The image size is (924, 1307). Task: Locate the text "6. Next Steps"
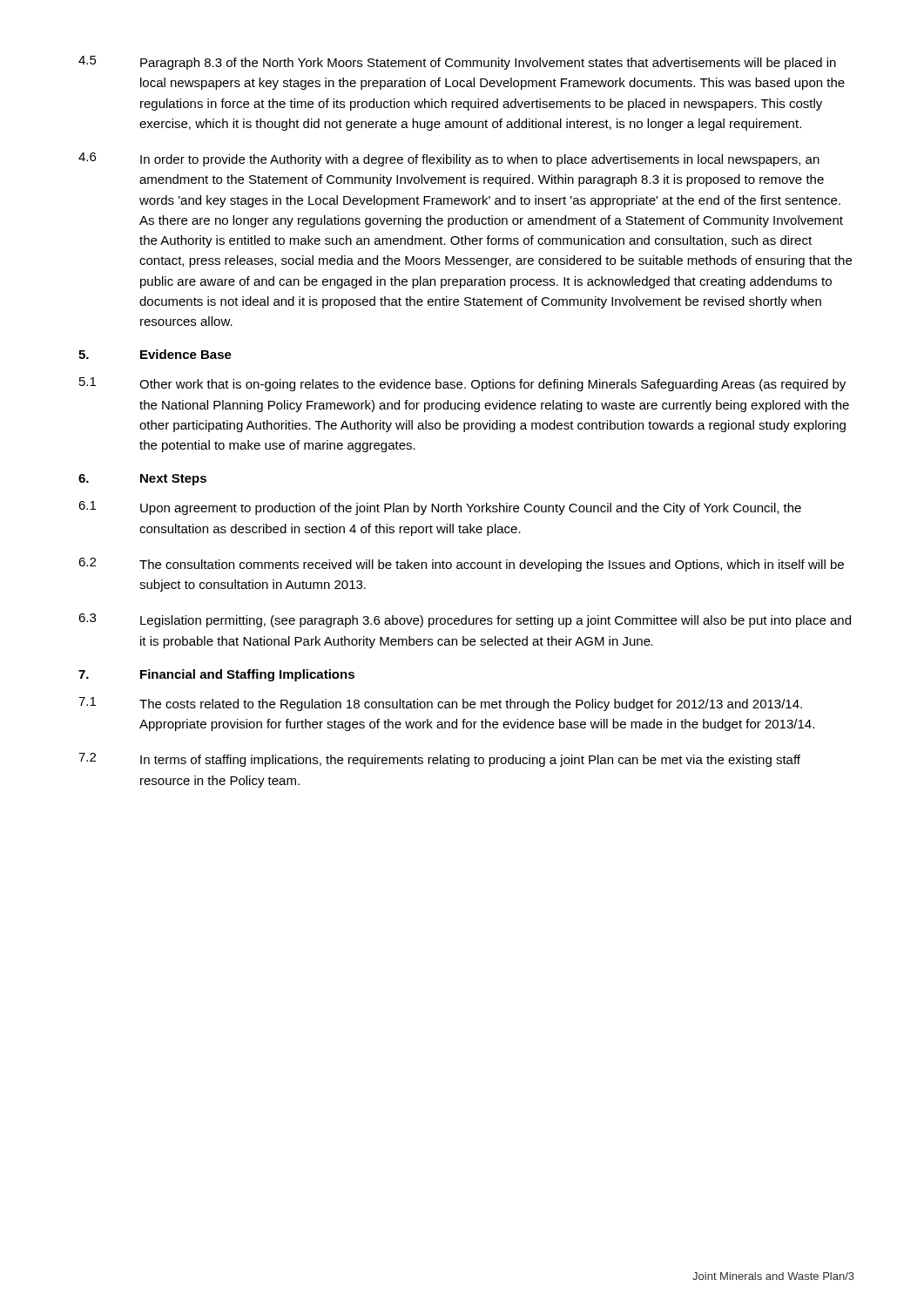pyautogui.click(x=142, y=480)
